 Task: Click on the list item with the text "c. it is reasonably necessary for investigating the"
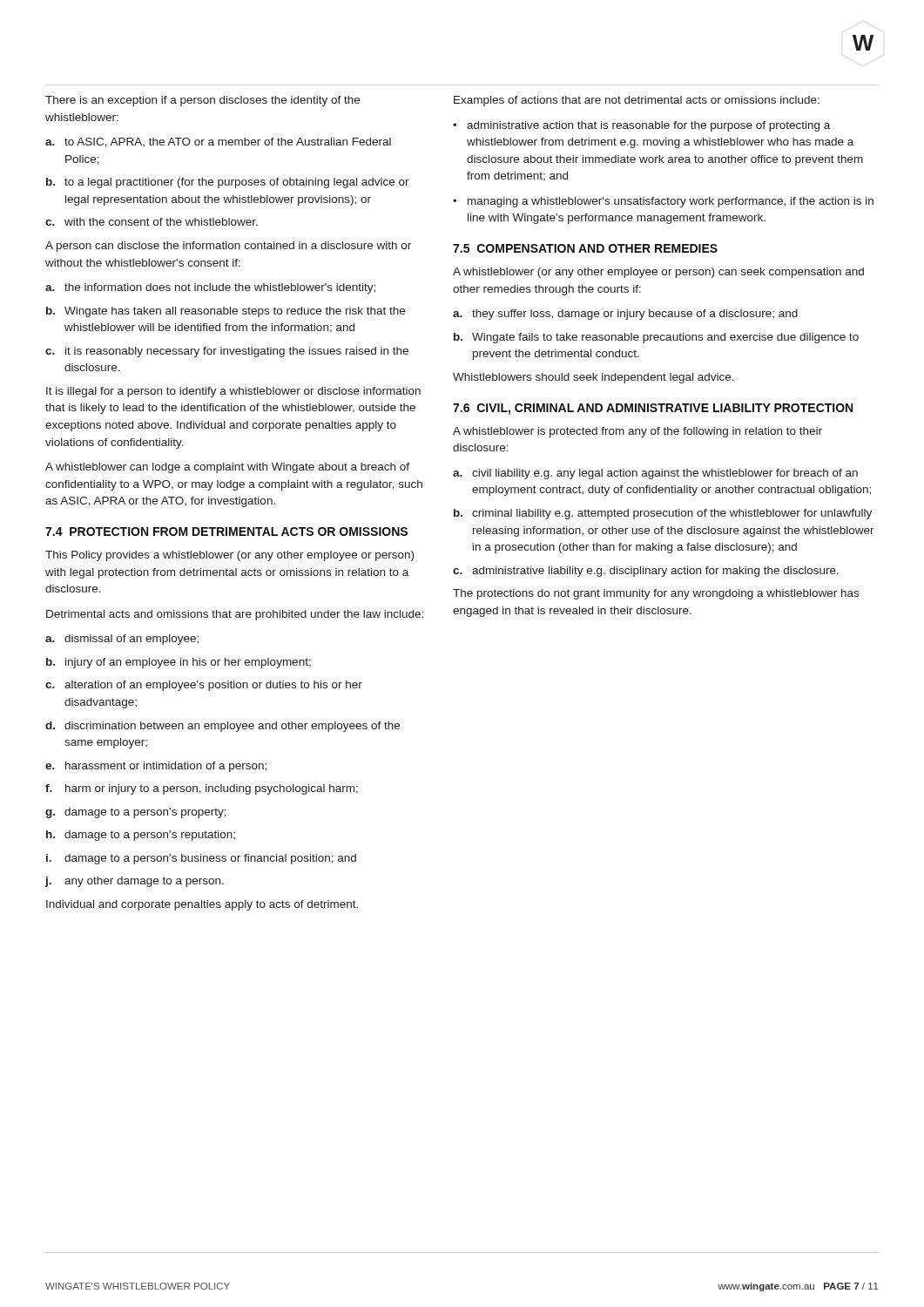tap(237, 359)
